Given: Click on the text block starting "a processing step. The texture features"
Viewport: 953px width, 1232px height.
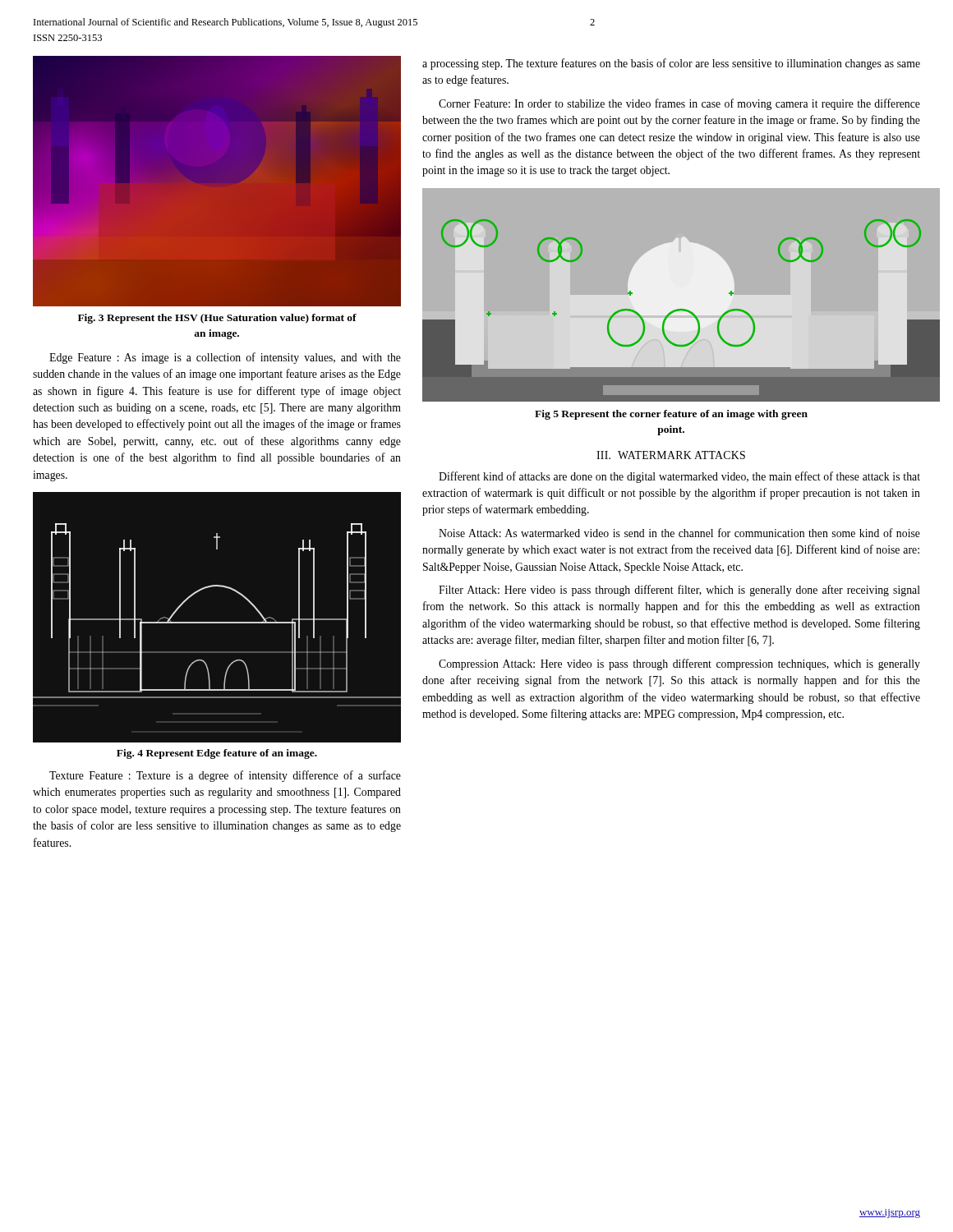Looking at the screenshot, I should (x=671, y=118).
